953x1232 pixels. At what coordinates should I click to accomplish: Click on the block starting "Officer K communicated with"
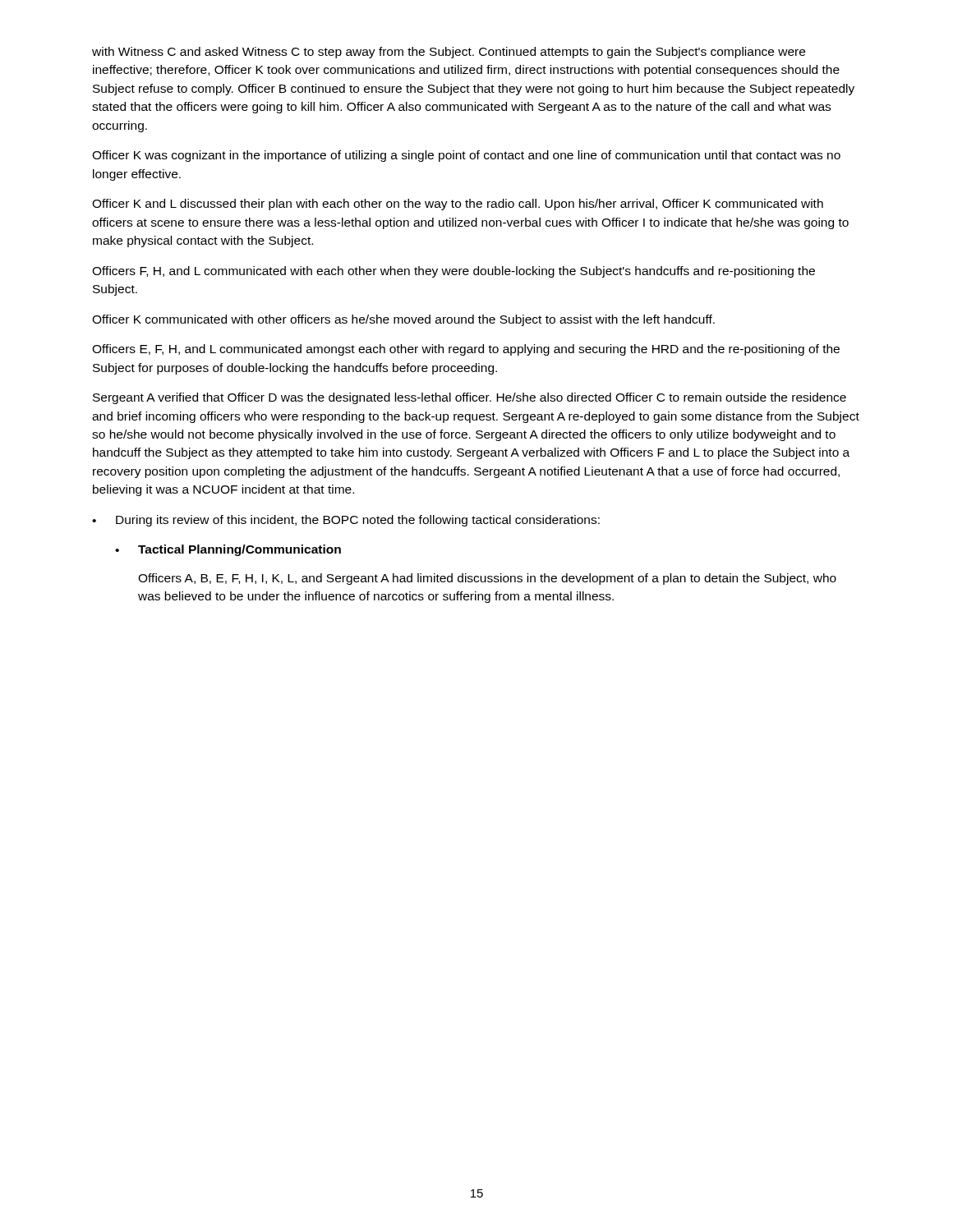pyautogui.click(x=404, y=319)
